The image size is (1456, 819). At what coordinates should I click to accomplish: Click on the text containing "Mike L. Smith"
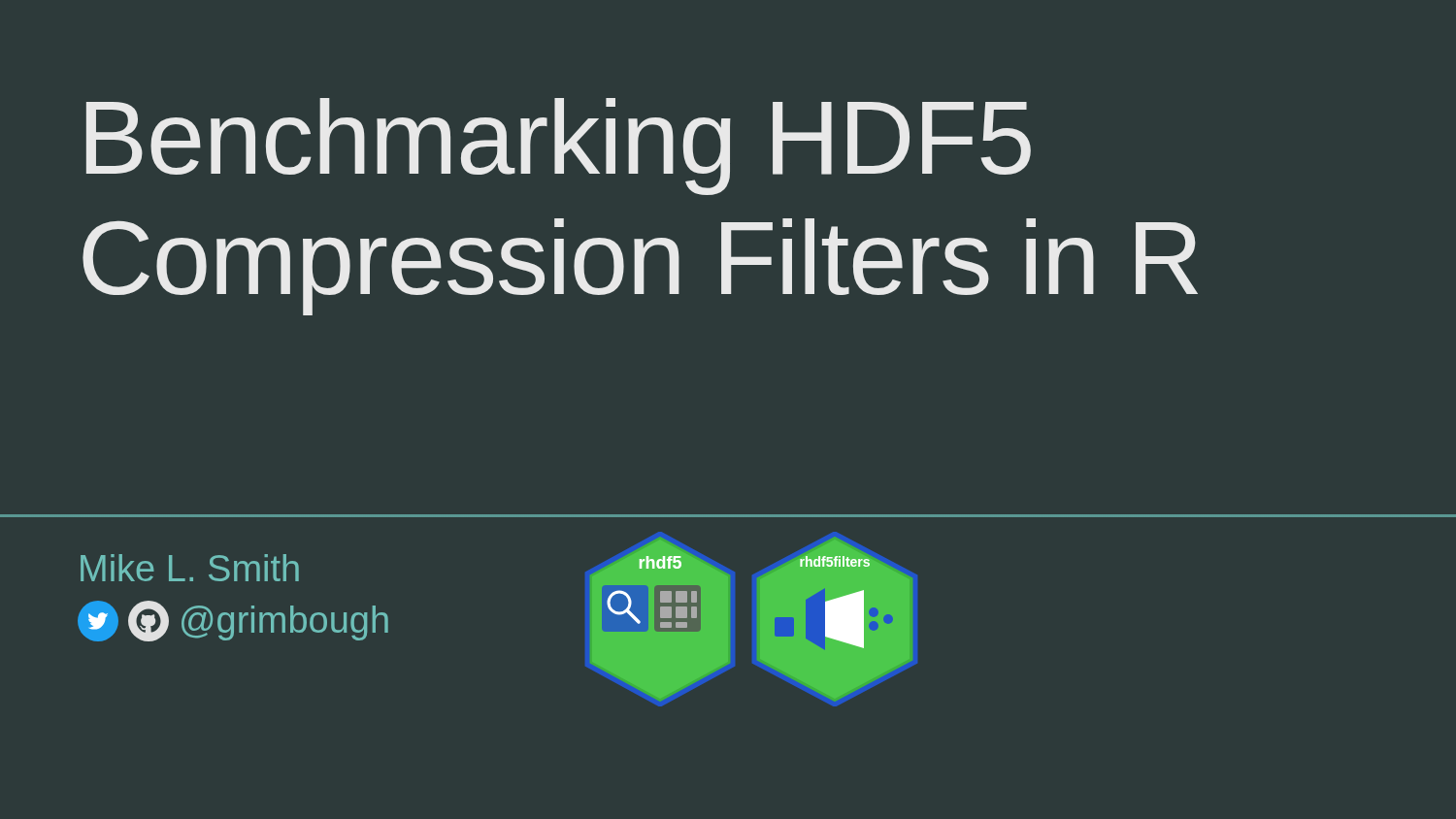(189, 569)
